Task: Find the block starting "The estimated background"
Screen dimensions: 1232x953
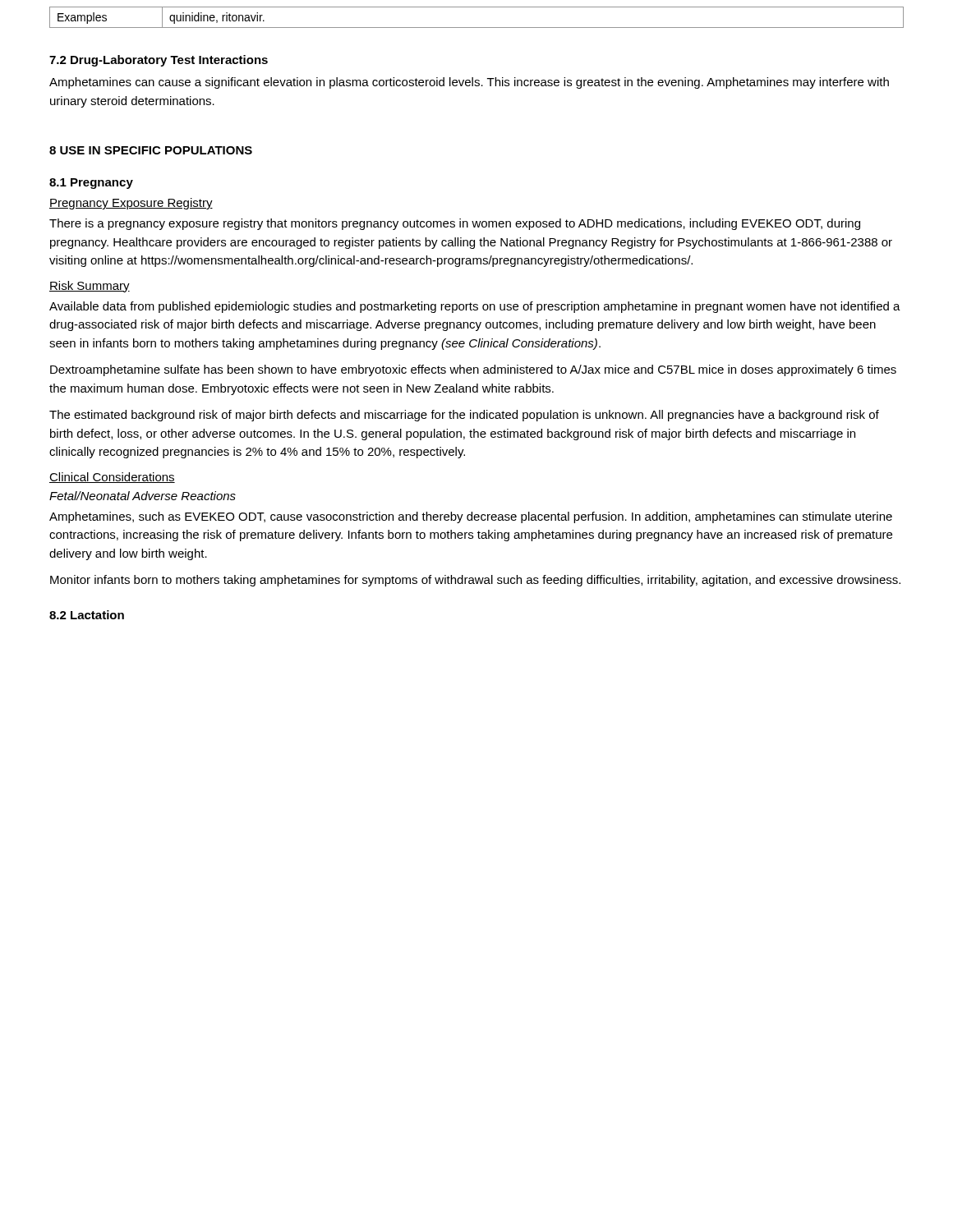Action: coord(476,433)
